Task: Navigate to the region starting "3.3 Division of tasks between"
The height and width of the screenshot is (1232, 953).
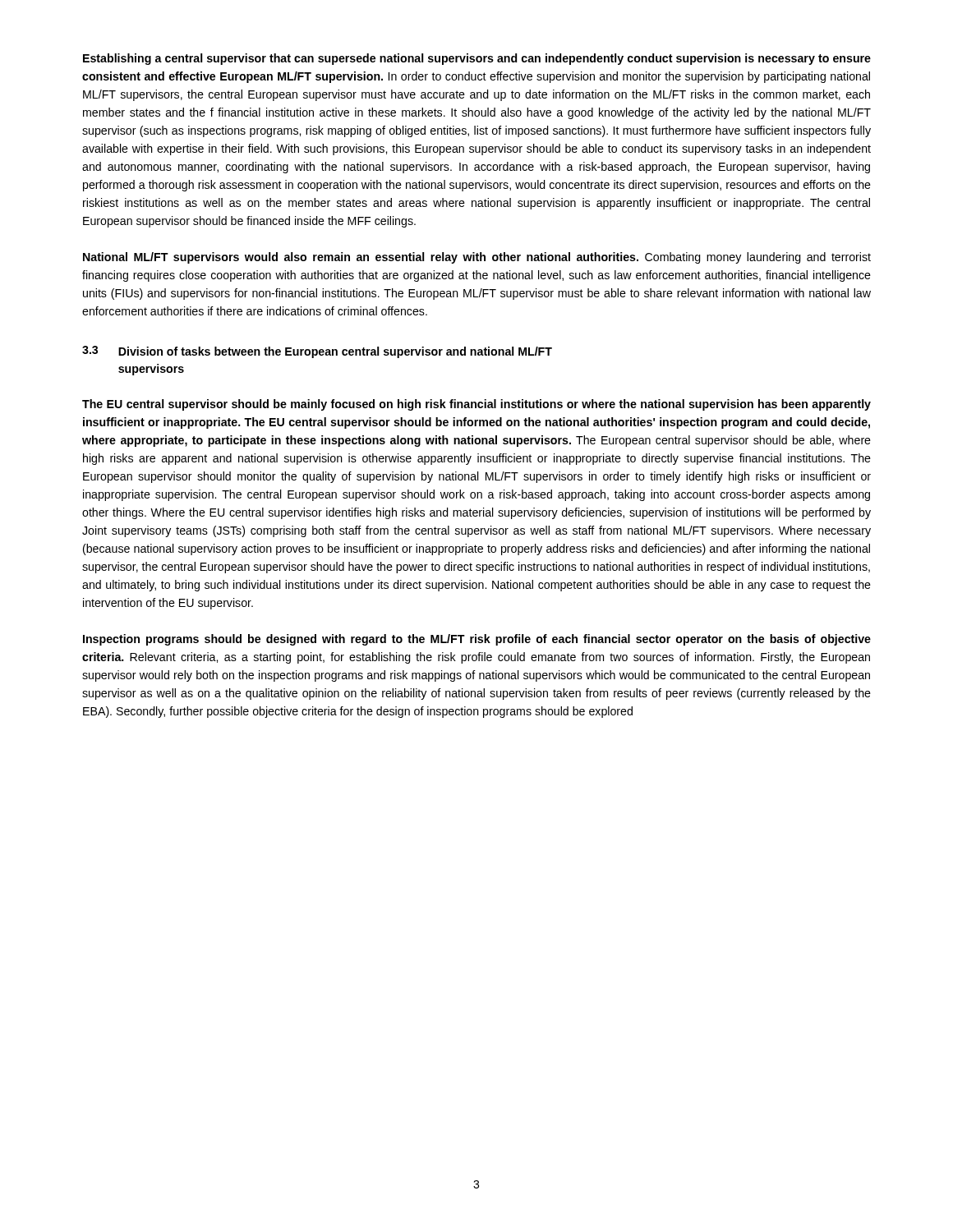Action: point(317,360)
